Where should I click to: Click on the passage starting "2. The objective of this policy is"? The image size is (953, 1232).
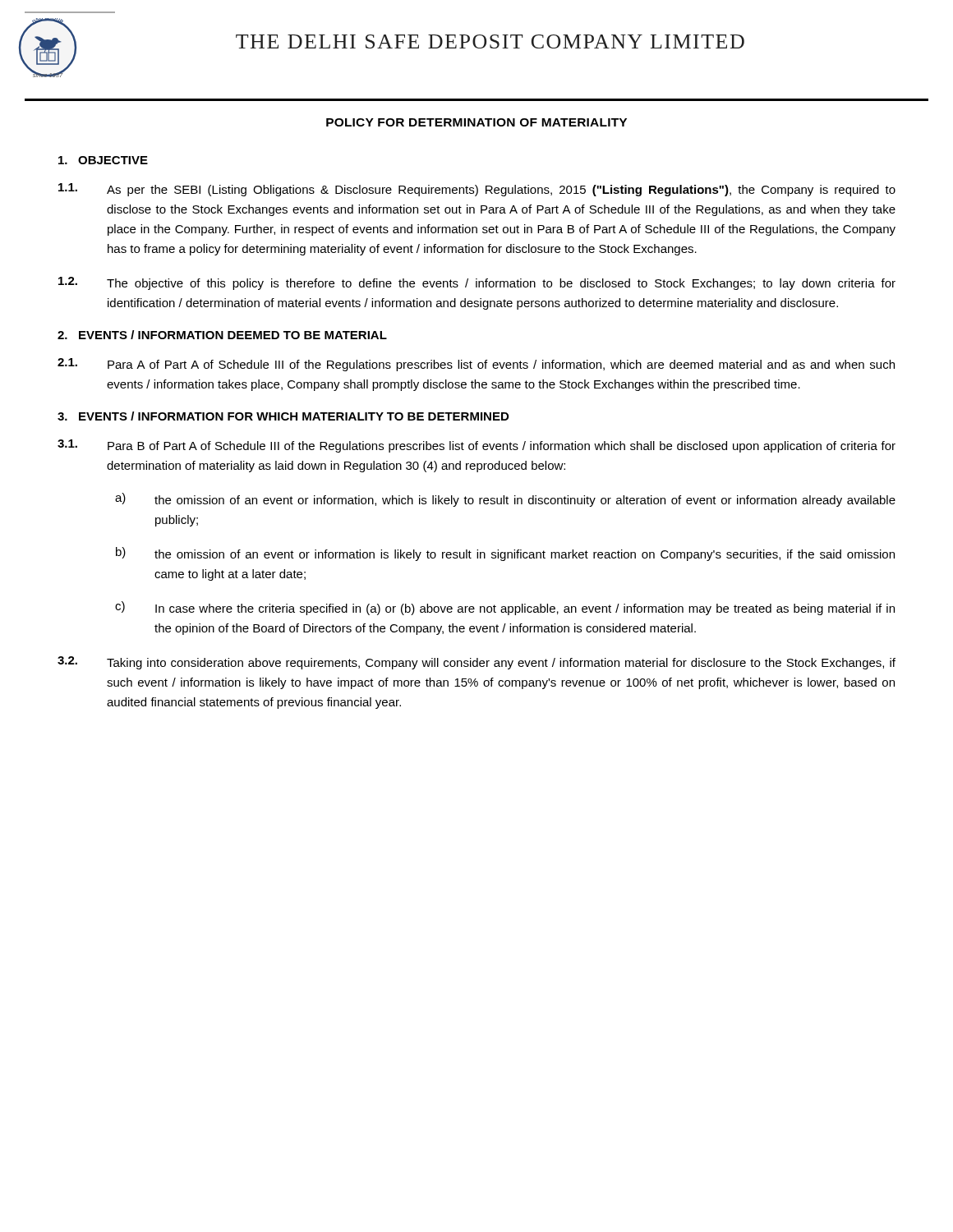click(476, 293)
